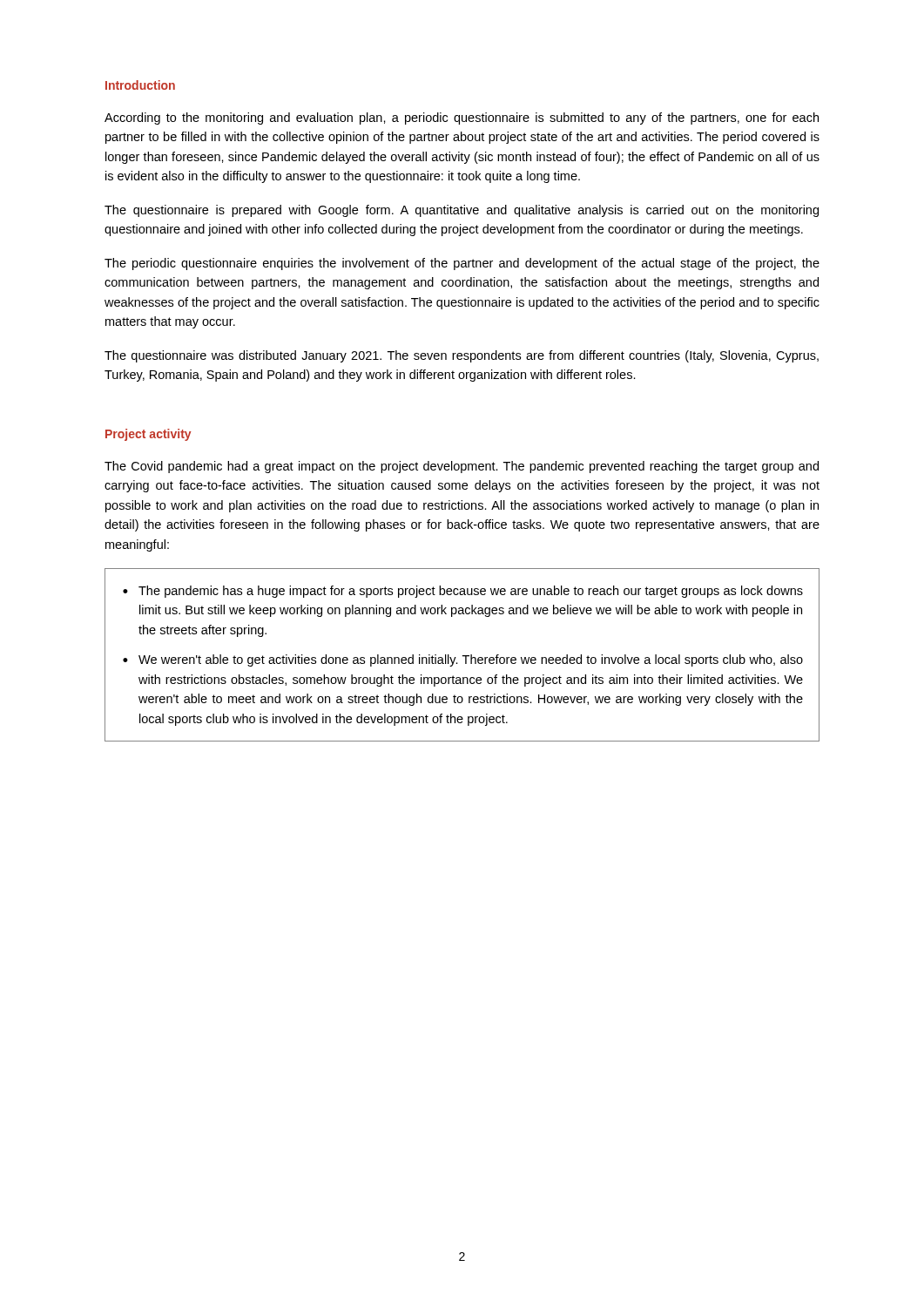Viewport: 924px width, 1307px height.
Task: Locate the text block with the text "The periodic questionnaire enquiries the involvement of"
Action: point(462,292)
